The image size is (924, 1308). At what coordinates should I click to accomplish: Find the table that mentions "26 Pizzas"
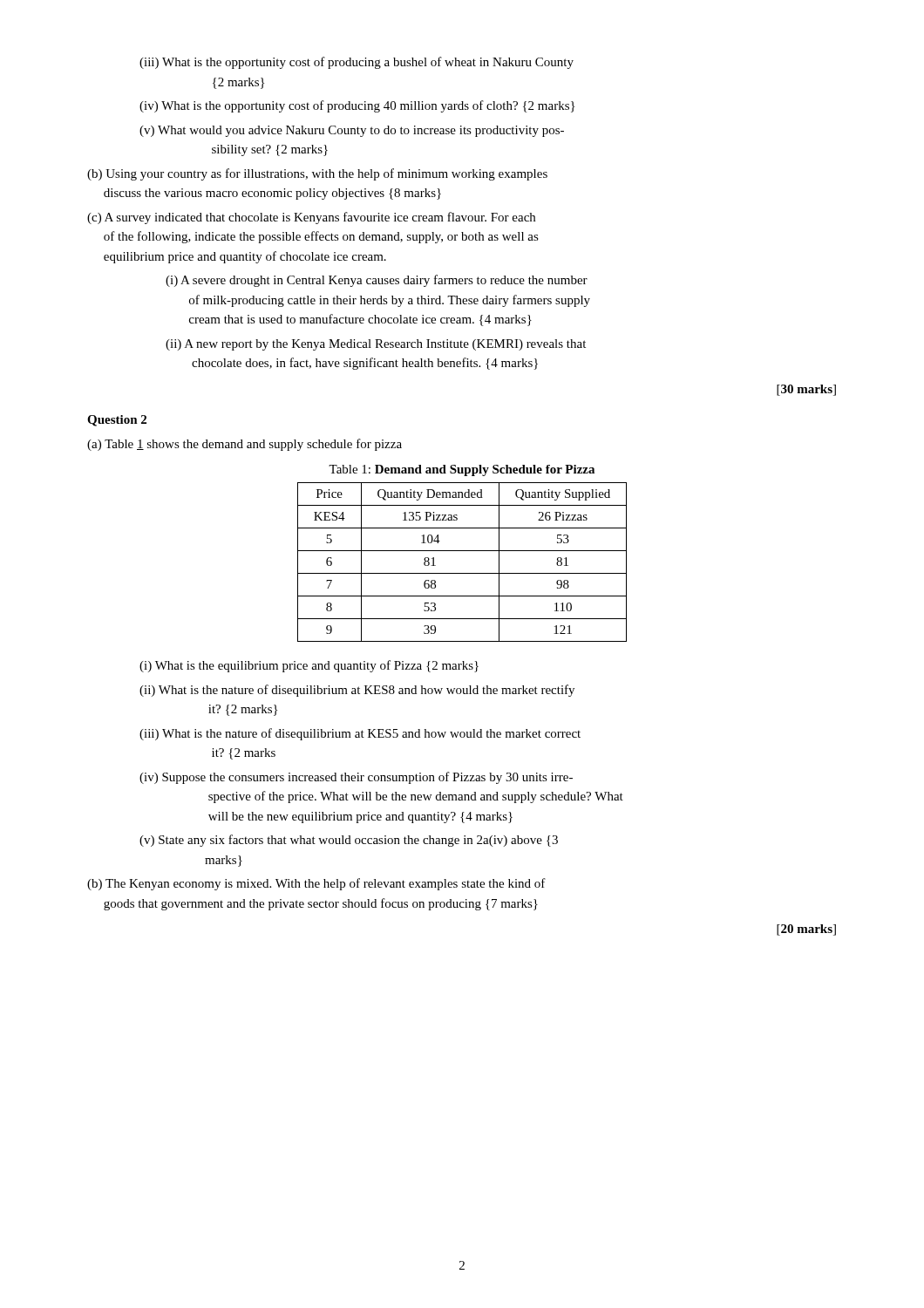(462, 562)
